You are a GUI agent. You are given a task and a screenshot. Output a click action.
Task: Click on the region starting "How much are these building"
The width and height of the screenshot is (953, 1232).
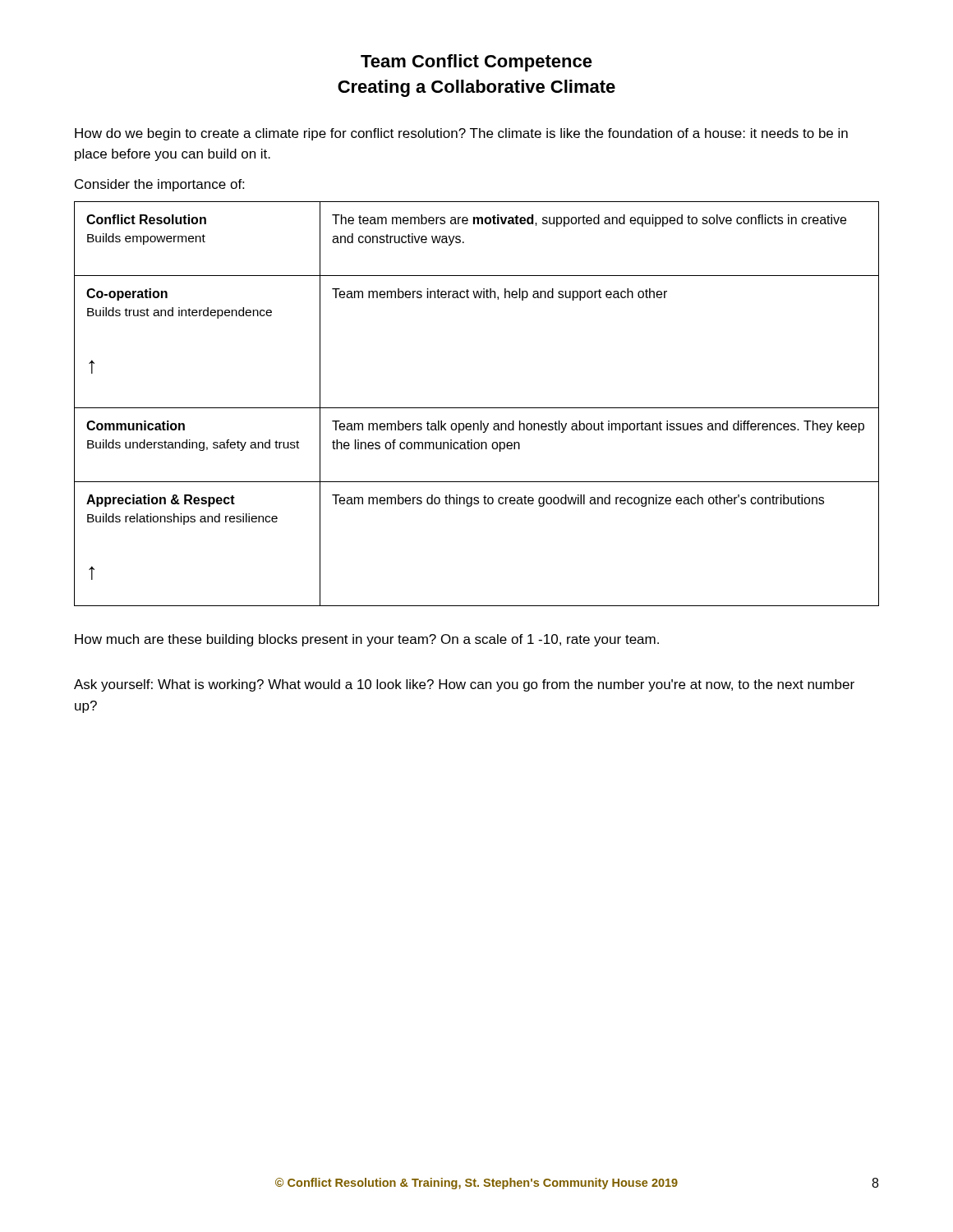pyautogui.click(x=367, y=639)
